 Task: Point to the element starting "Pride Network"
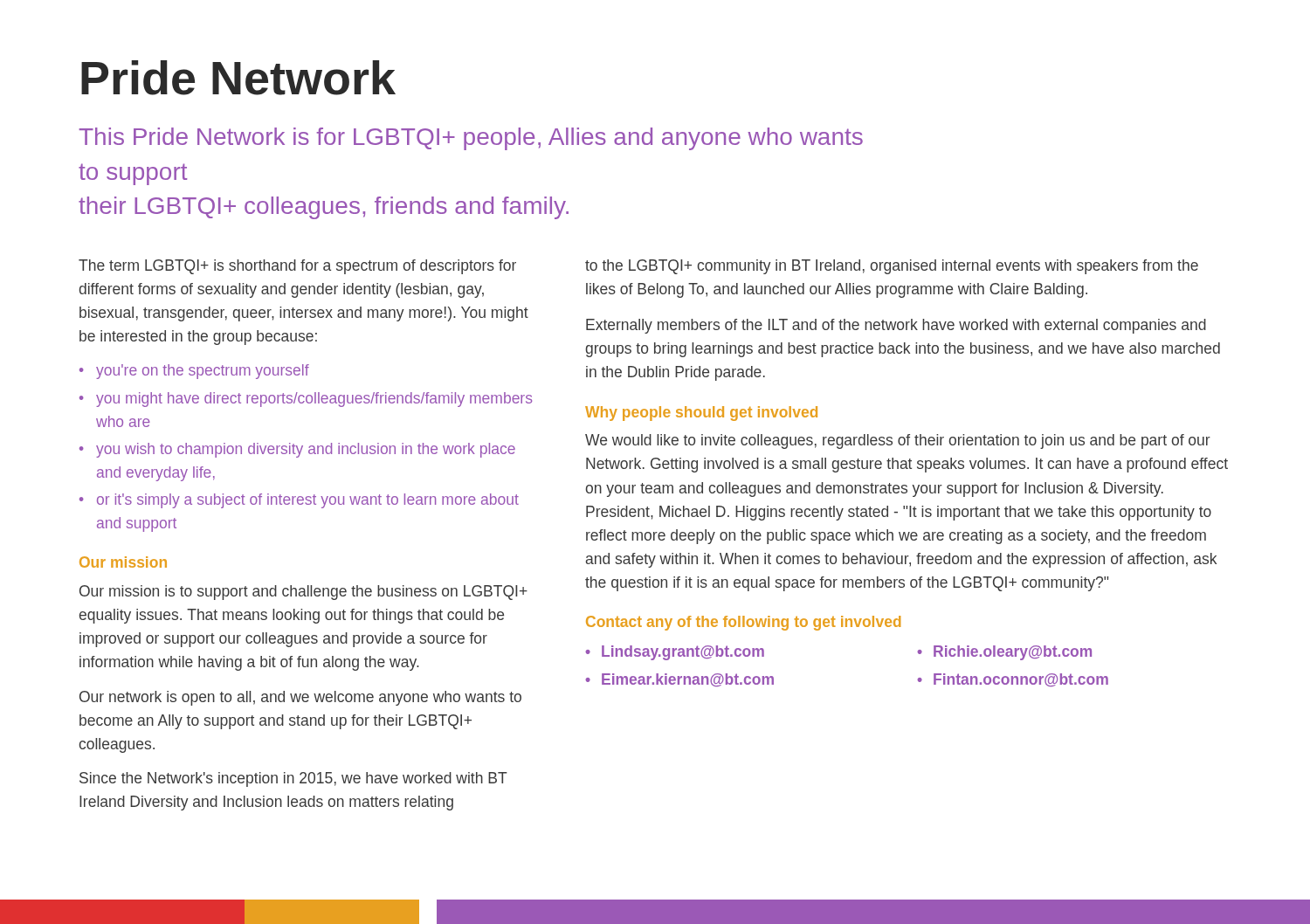coord(237,78)
